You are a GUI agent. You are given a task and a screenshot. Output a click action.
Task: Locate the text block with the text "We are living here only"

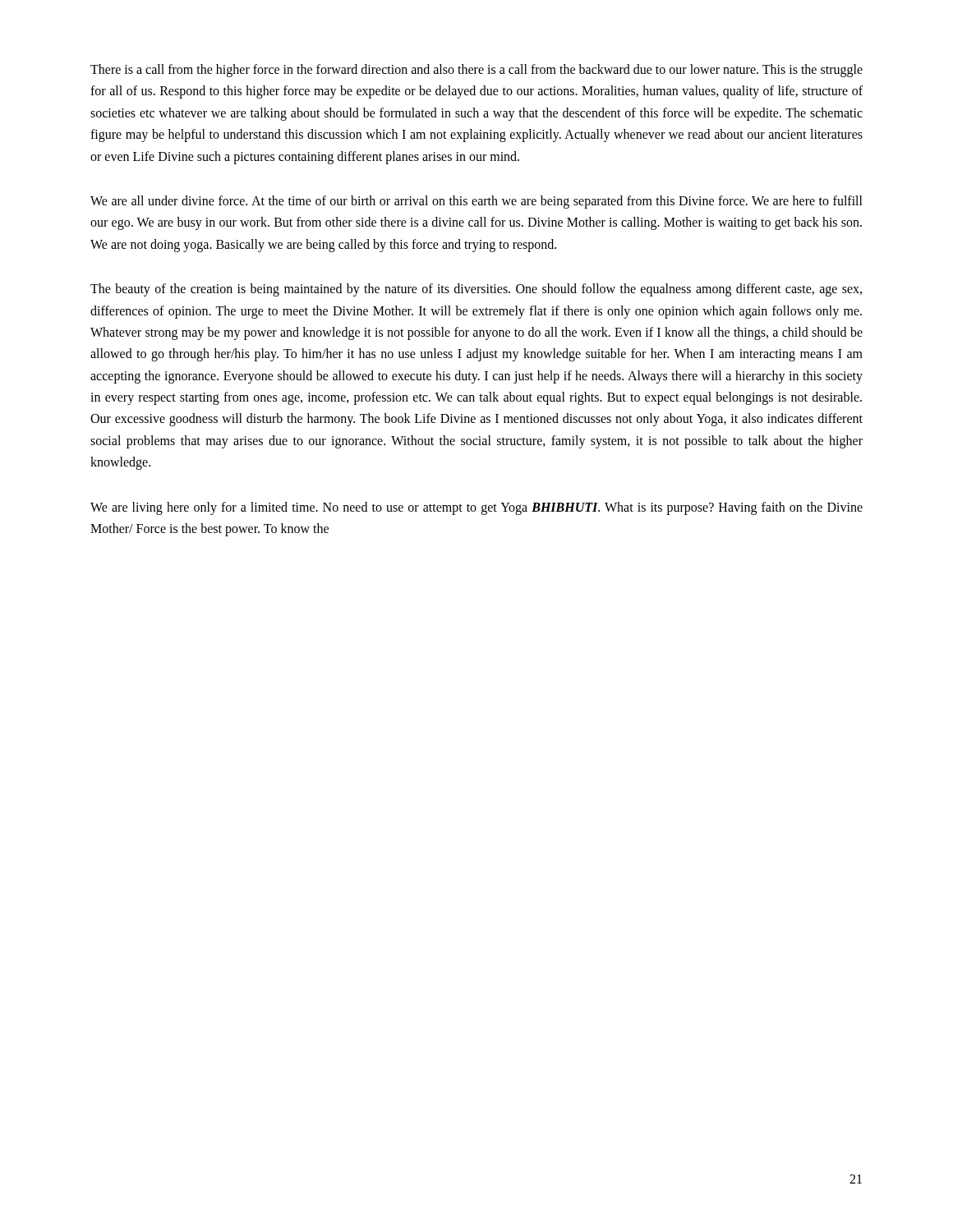(x=476, y=518)
